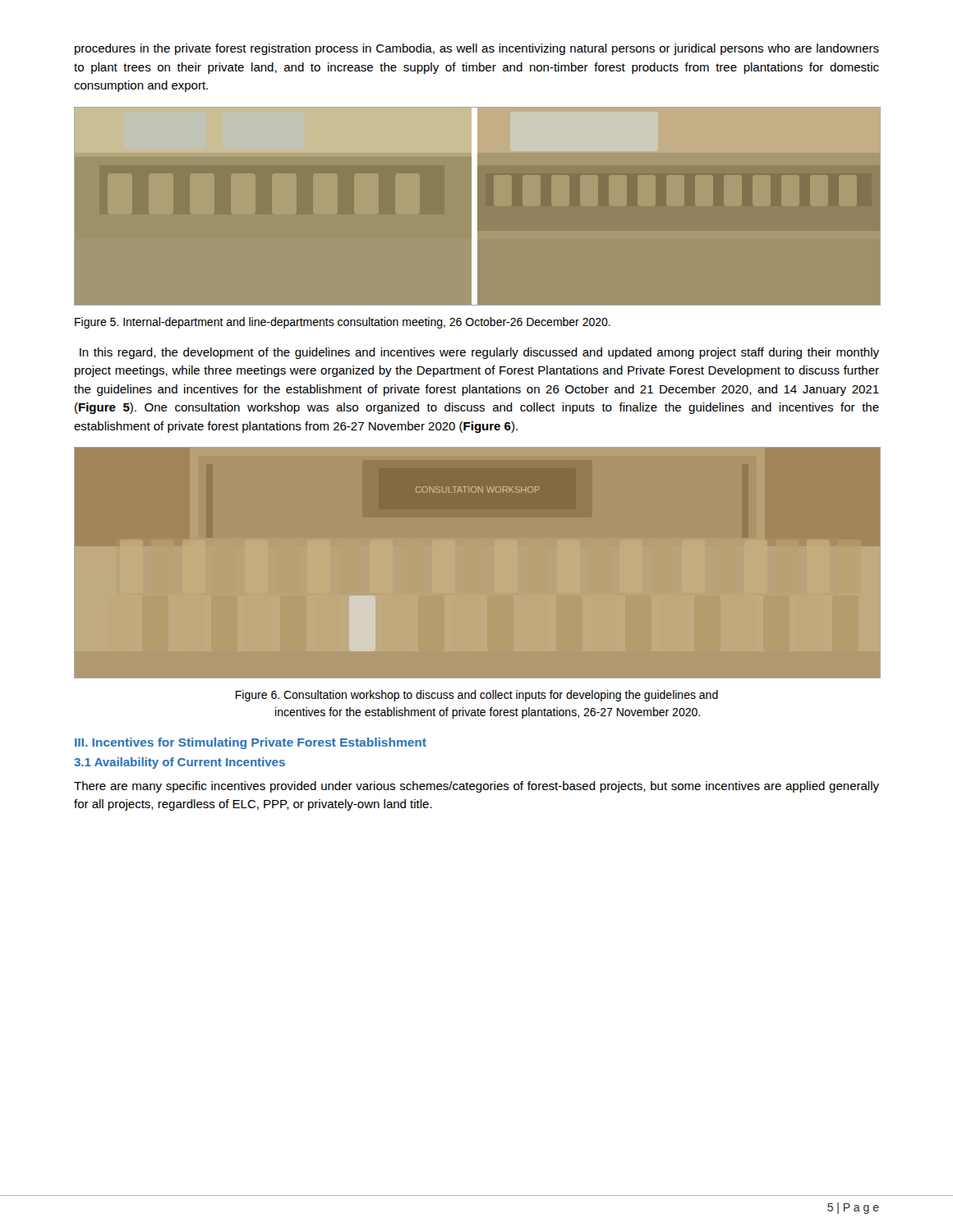Viewport: 953px width, 1232px height.
Task: Point to "III. Incentives for Stimulating Private Forest Establishment"
Action: pyautogui.click(x=250, y=742)
